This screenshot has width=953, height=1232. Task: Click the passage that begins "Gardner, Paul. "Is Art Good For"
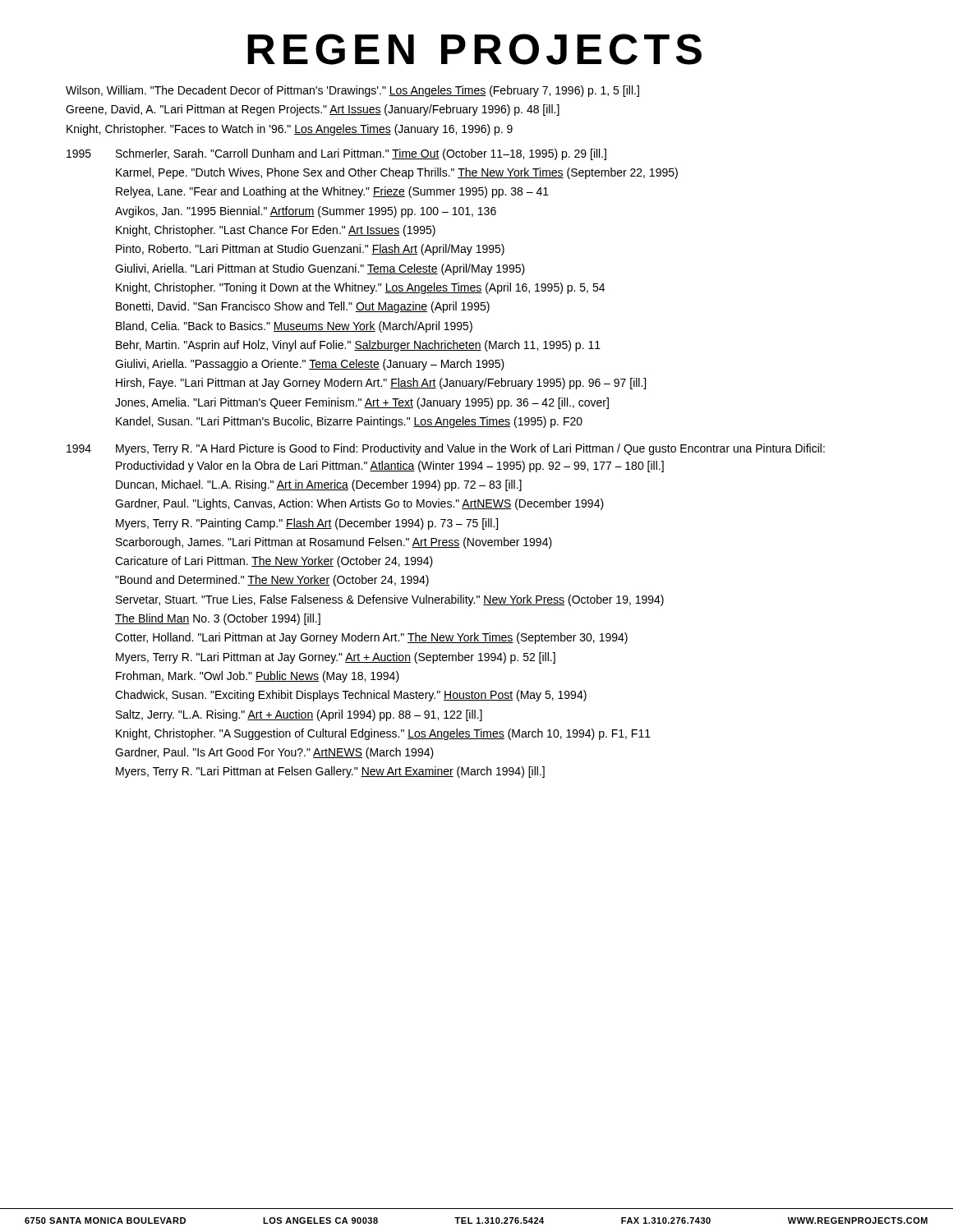click(x=274, y=752)
